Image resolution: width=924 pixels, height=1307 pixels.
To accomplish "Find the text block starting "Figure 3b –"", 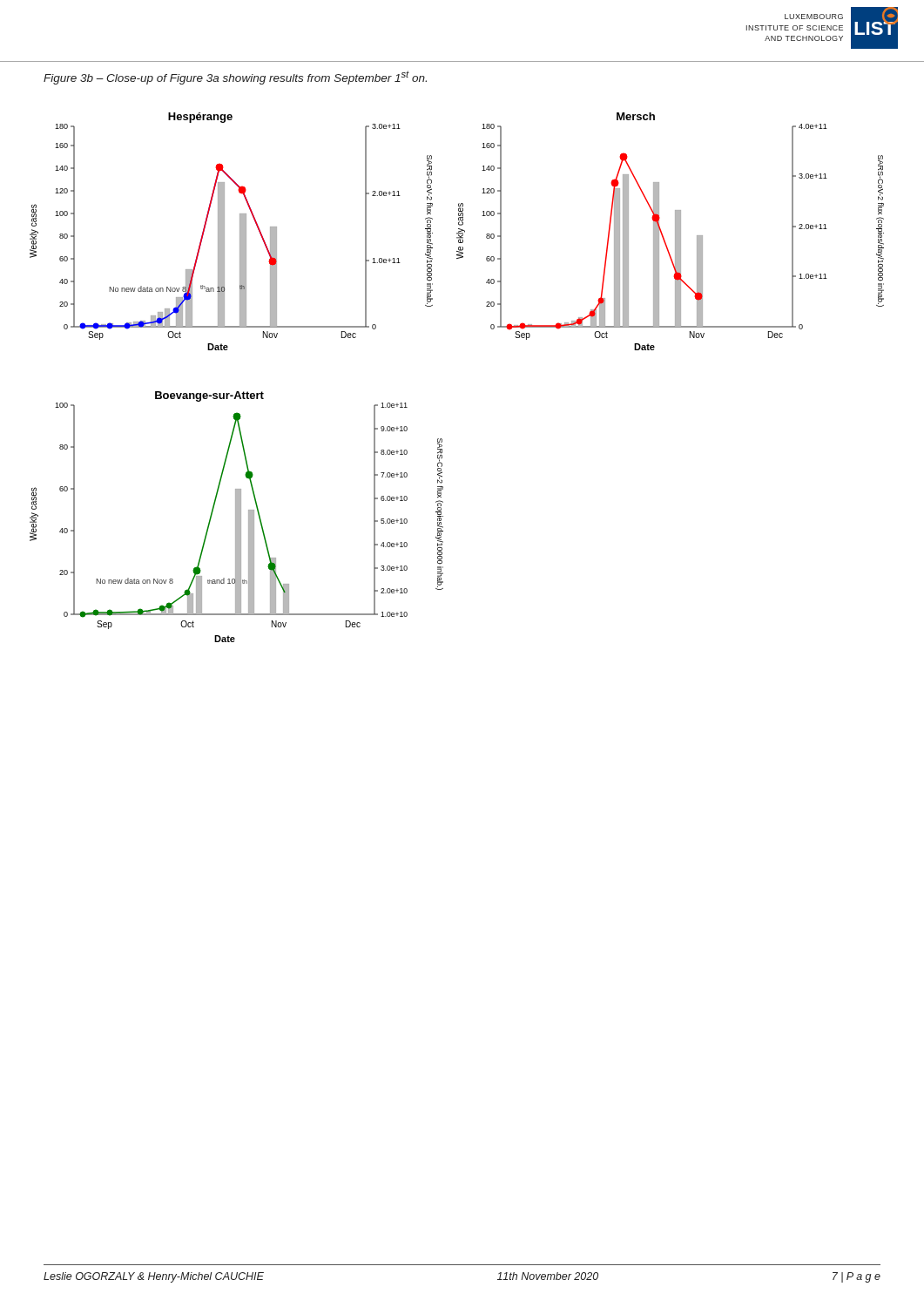I will (x=236, y=76).
